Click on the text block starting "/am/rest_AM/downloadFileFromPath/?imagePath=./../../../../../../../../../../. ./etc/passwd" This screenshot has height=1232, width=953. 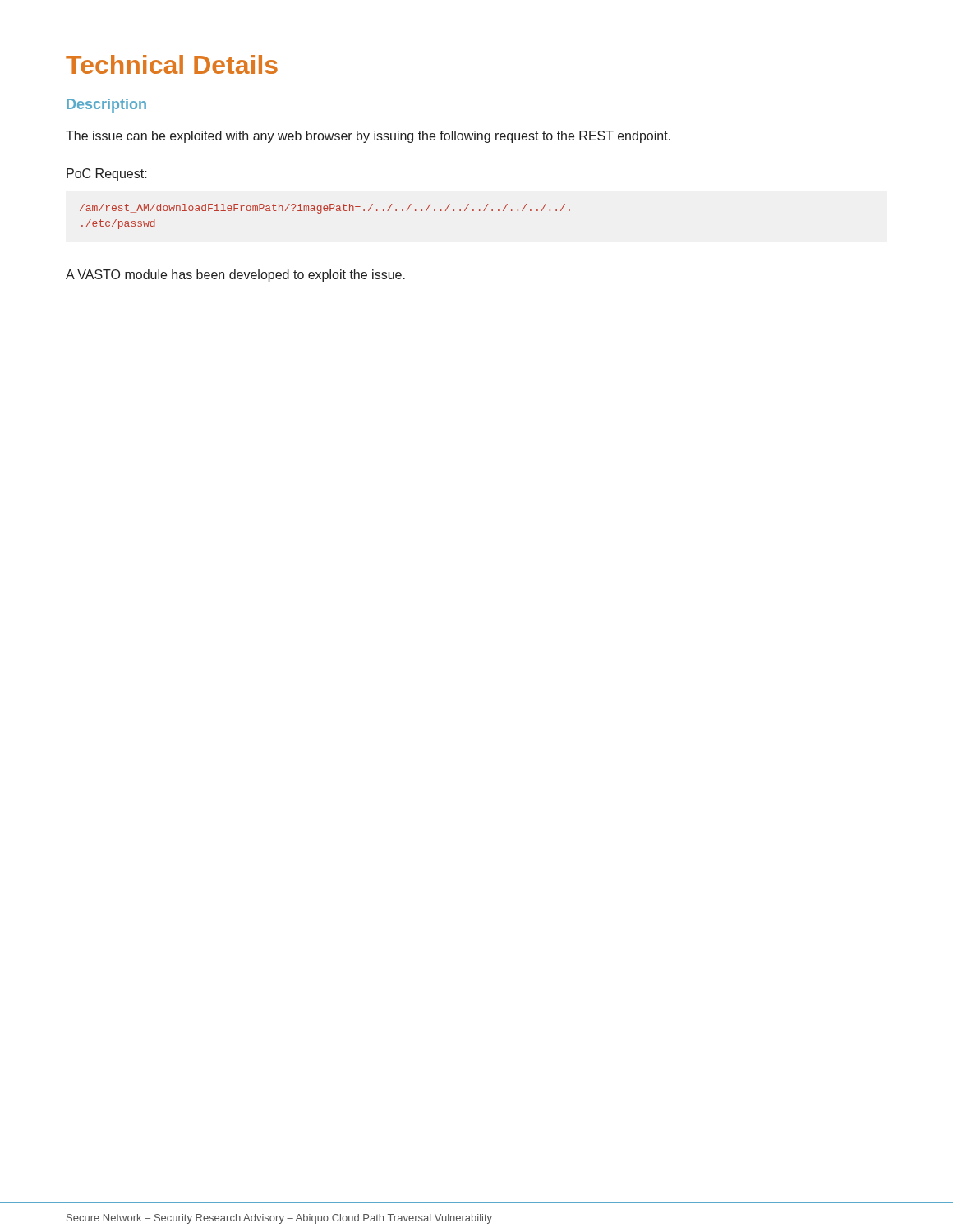326,216
